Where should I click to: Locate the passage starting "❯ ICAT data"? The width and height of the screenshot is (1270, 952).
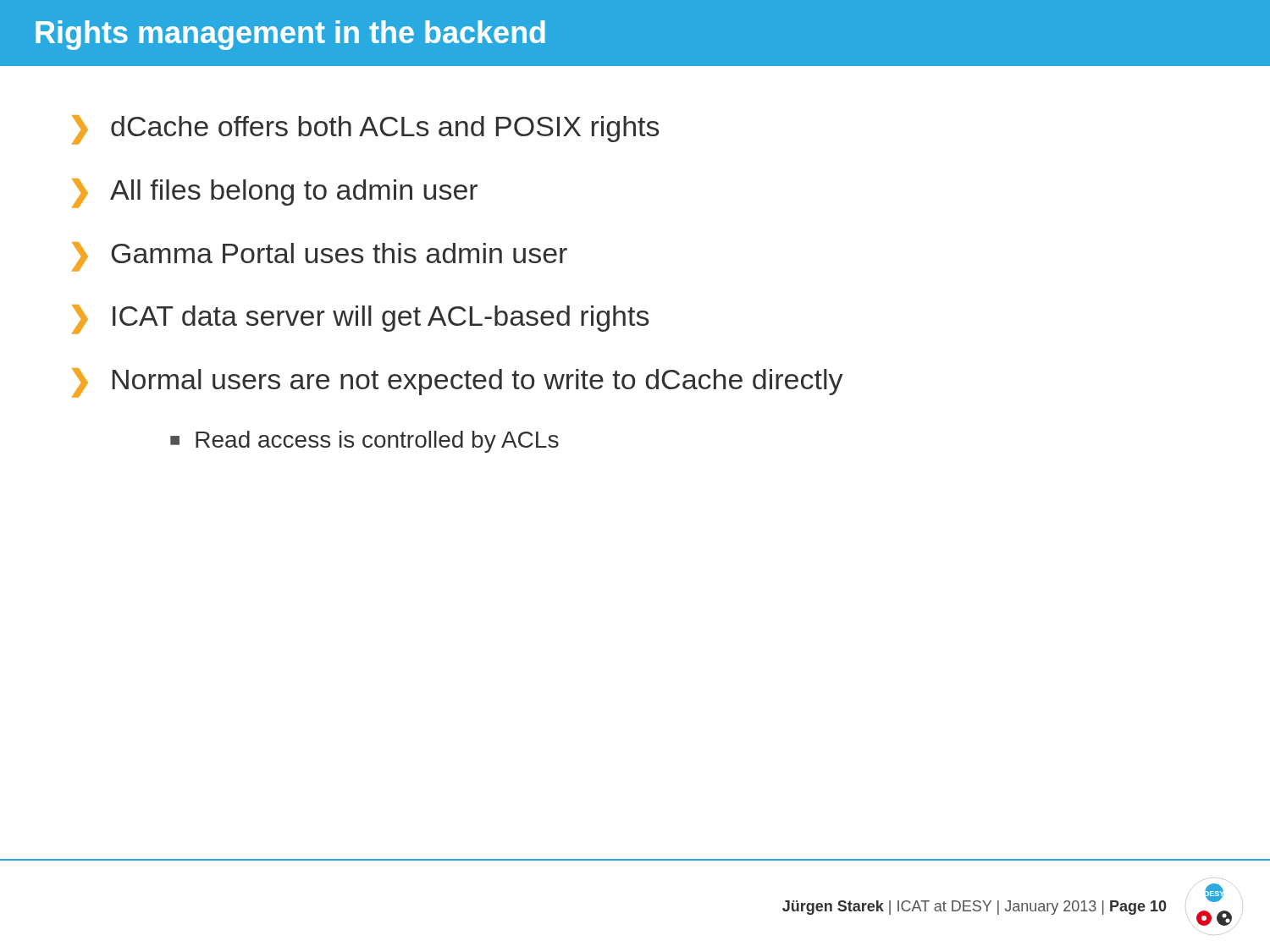coord(359,316)
